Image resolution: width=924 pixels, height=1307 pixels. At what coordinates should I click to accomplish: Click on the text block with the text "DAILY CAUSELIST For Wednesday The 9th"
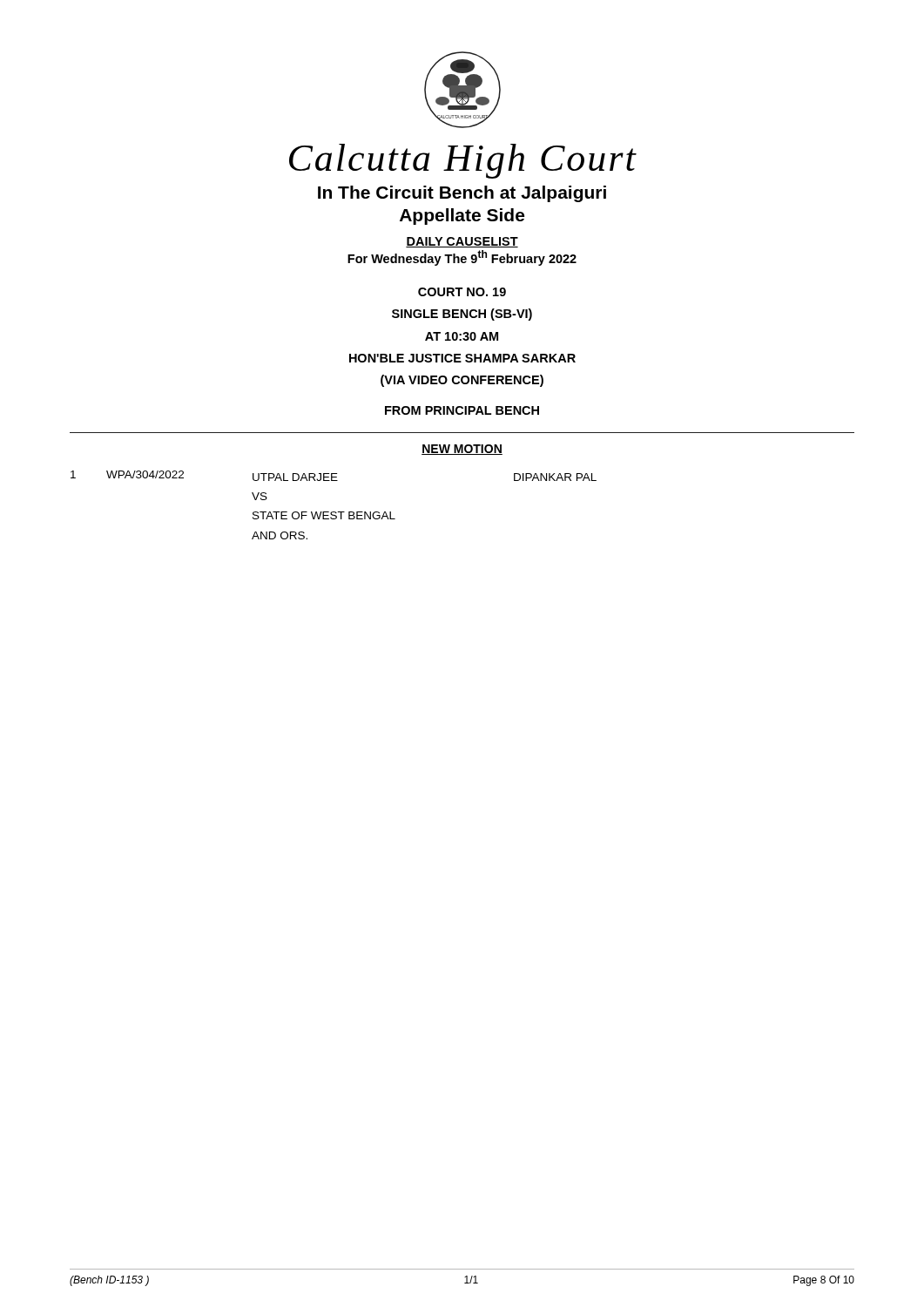tap(462, 250)
